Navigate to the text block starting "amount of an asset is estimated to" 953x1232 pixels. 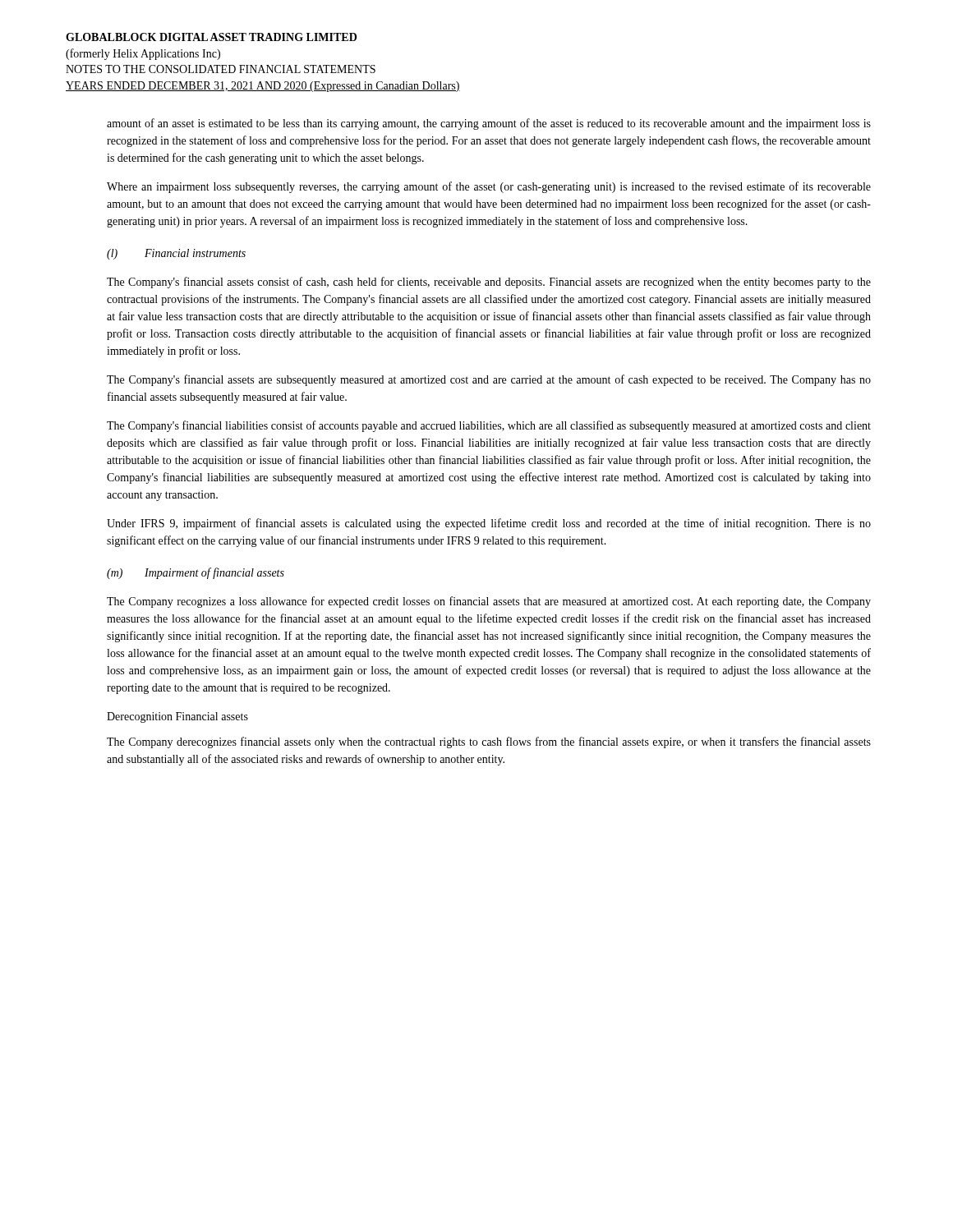point(489,141)
